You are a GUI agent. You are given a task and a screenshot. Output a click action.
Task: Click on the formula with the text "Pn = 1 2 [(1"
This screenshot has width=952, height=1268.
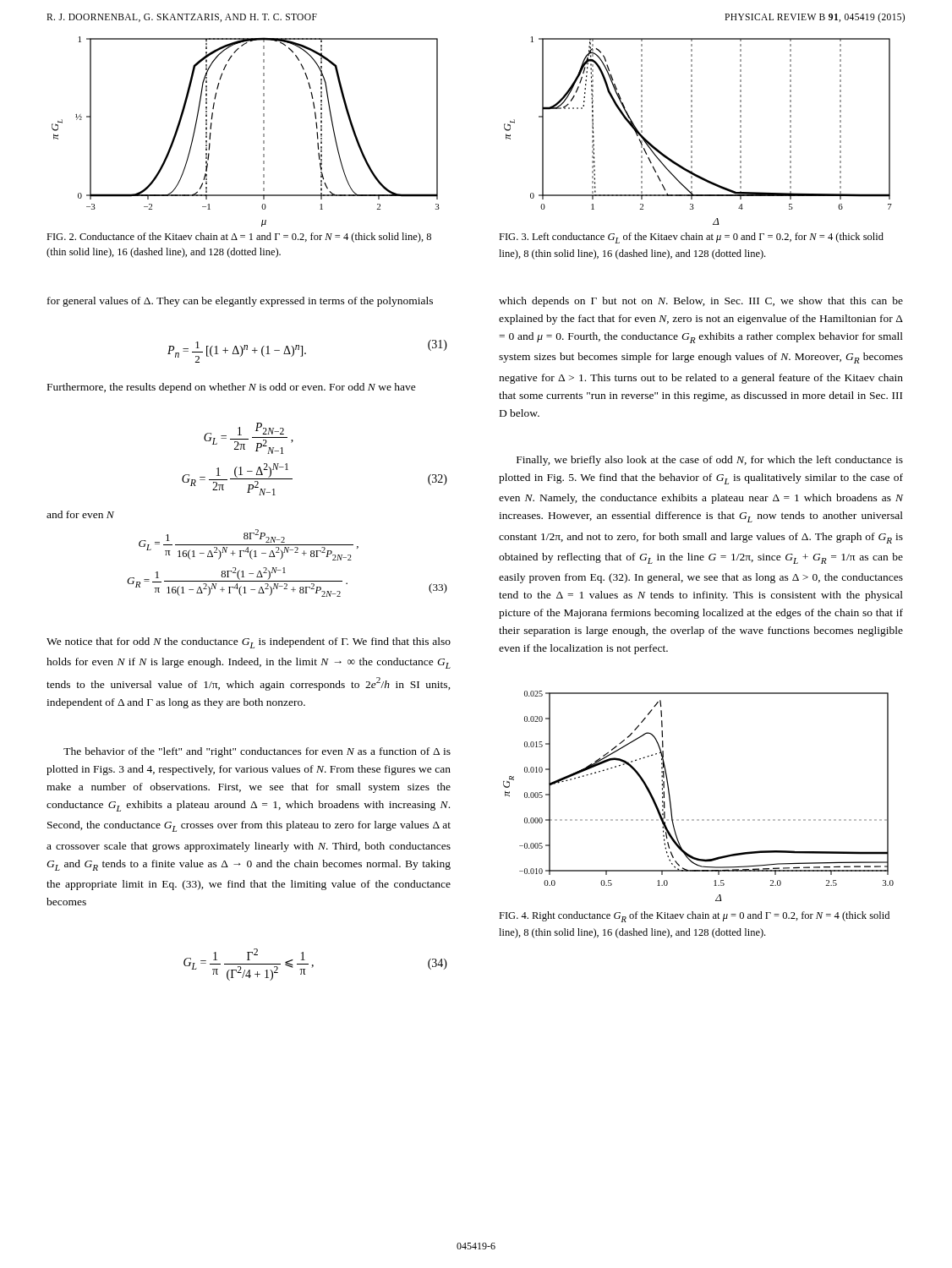307,352
